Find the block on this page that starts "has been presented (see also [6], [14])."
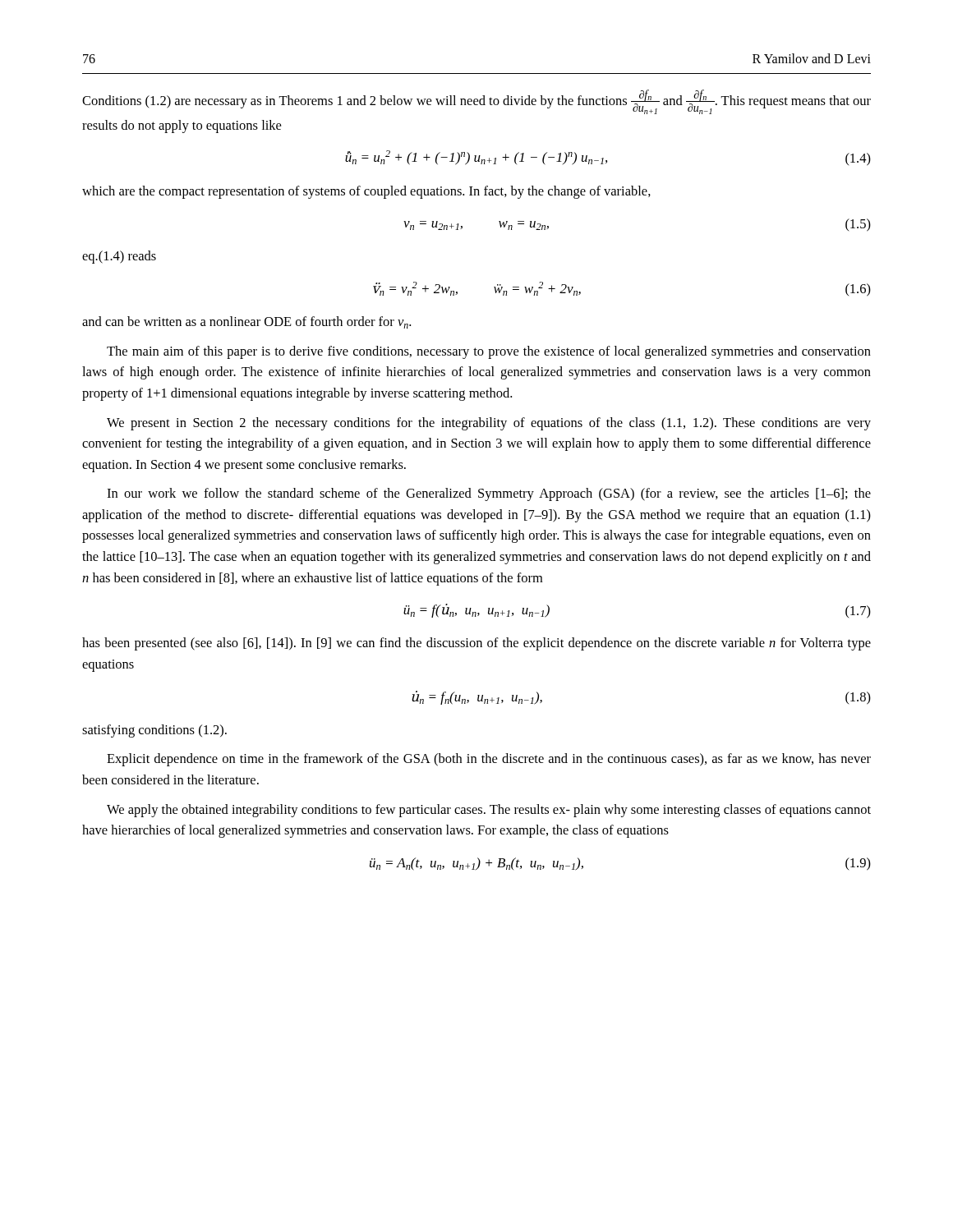This screenshot has height=1232, width=953. tap(476, 654)
